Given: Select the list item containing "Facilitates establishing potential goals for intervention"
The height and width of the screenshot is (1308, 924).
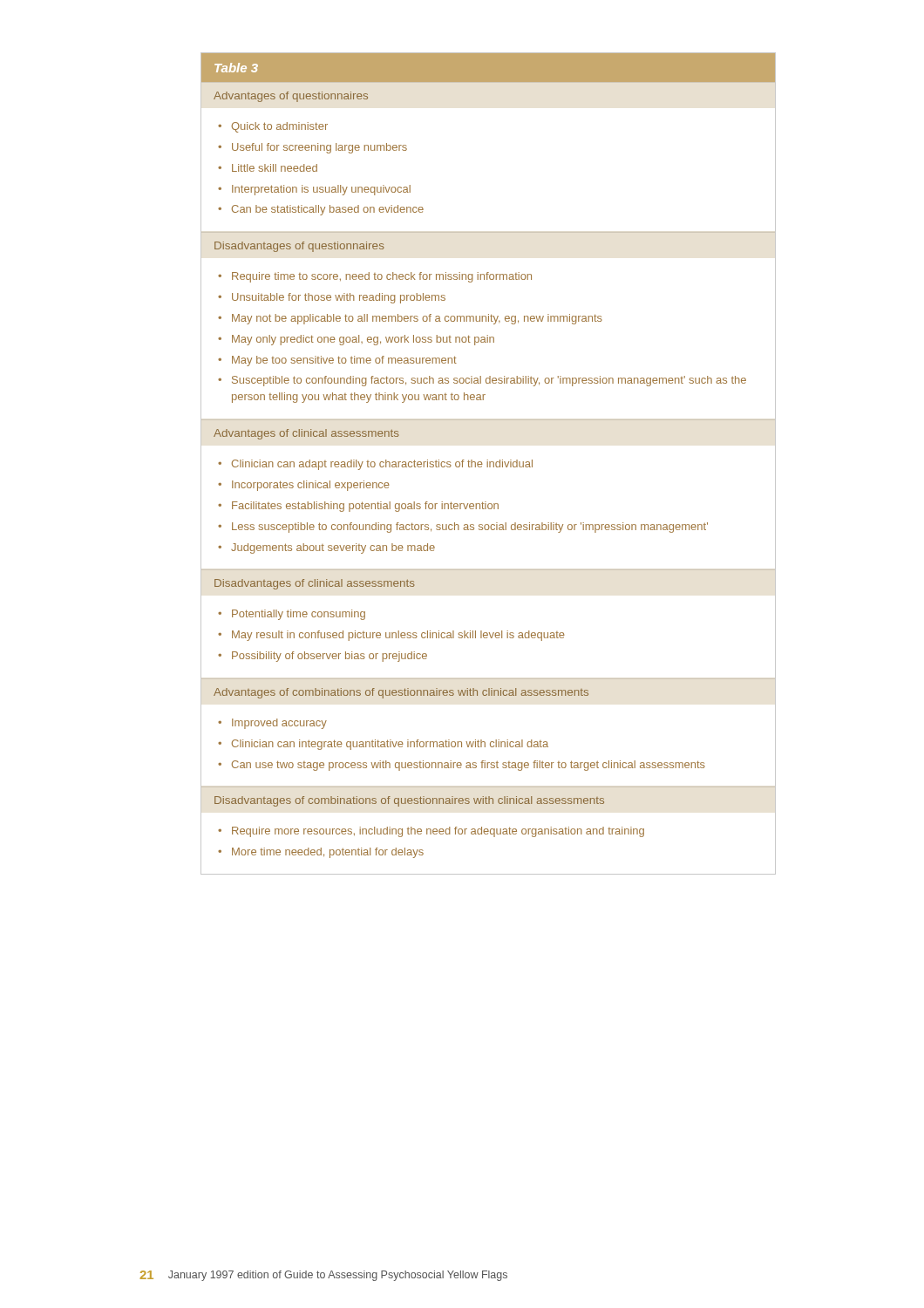Looking at the screenshot, I should [x=365, y=505].
